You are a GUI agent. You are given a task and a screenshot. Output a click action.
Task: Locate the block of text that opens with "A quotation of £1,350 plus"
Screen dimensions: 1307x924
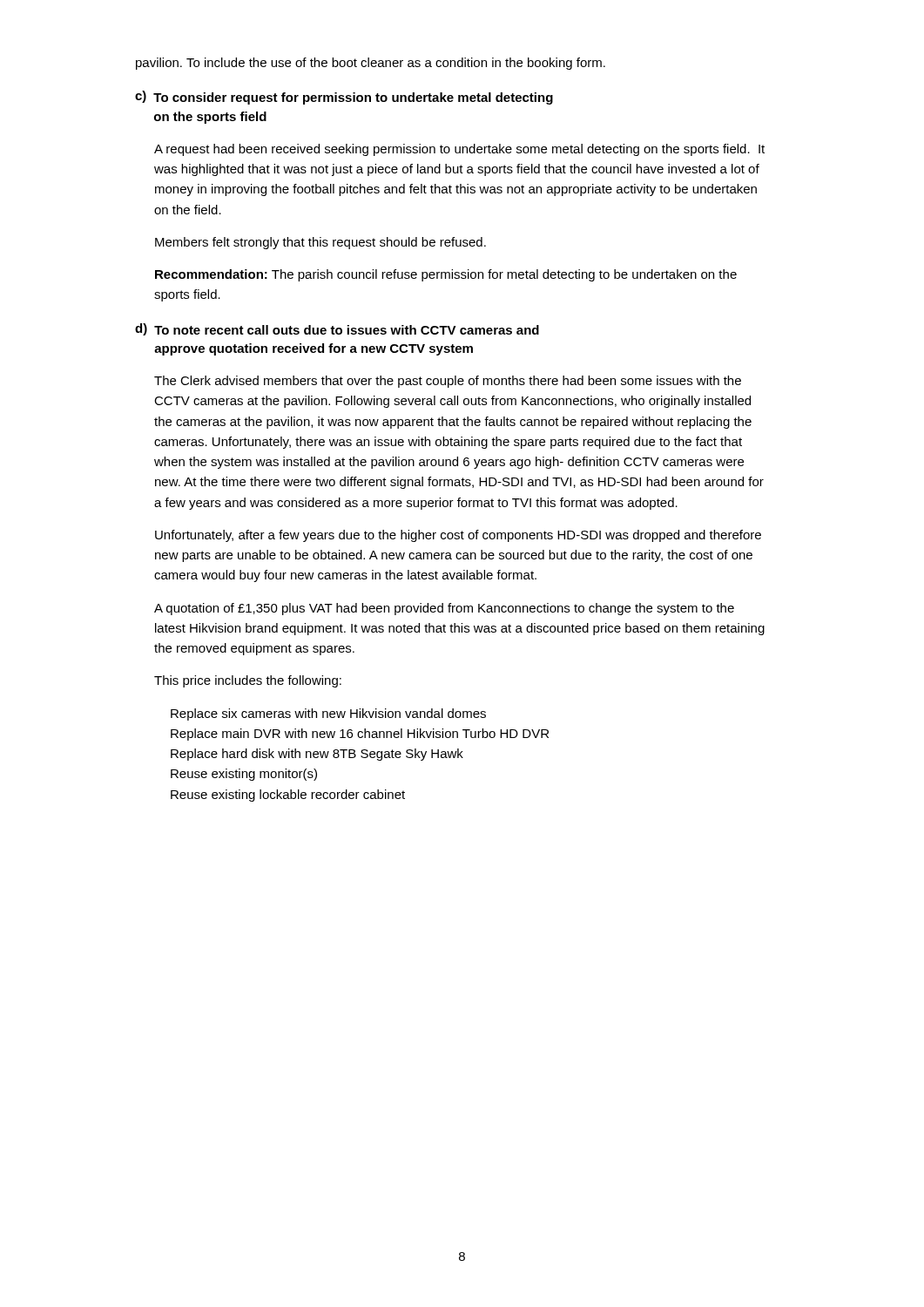pyautogui.click(x=460, y=628)
